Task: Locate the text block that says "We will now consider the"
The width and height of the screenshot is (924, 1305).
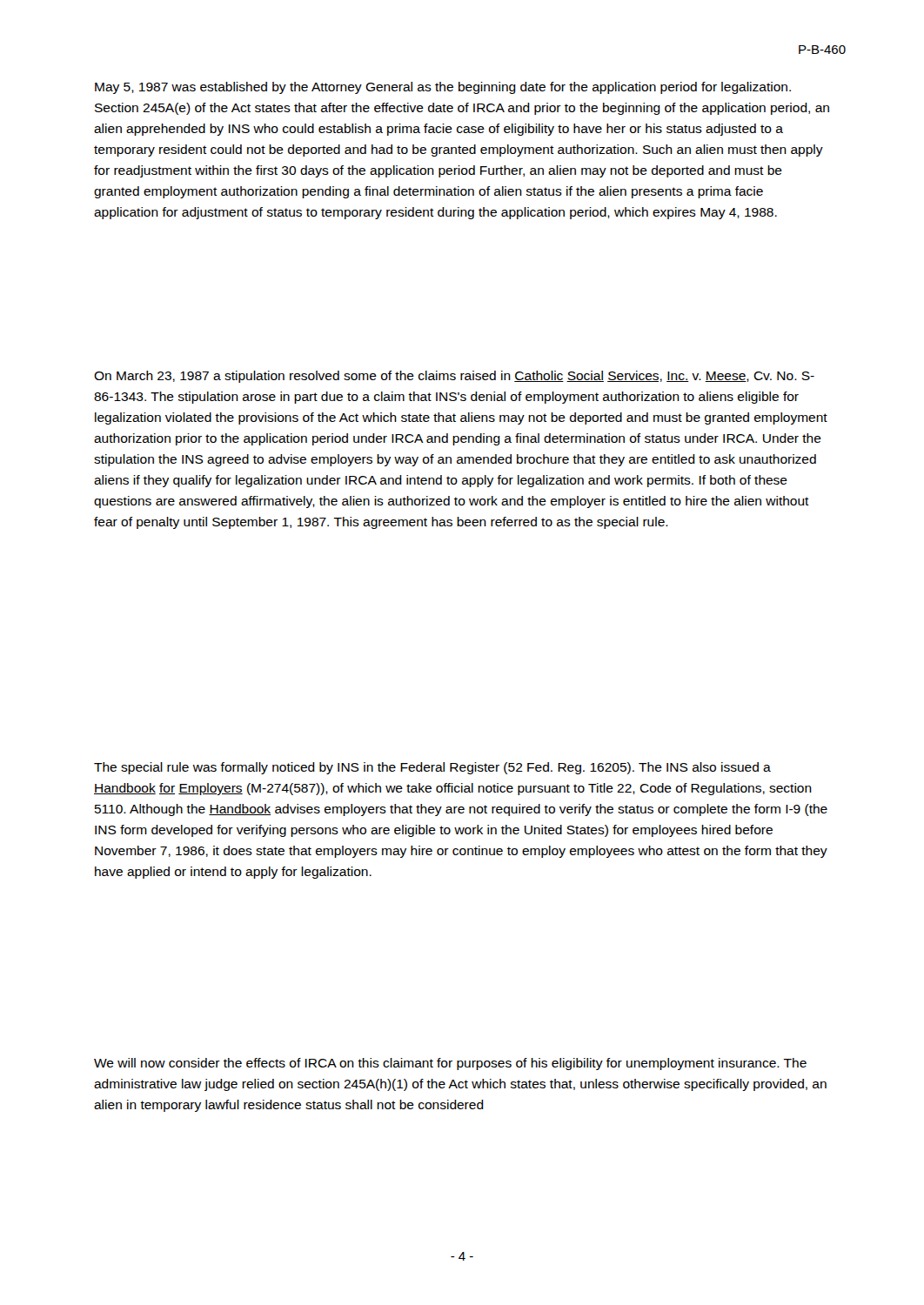Action: click(461, 1084)
